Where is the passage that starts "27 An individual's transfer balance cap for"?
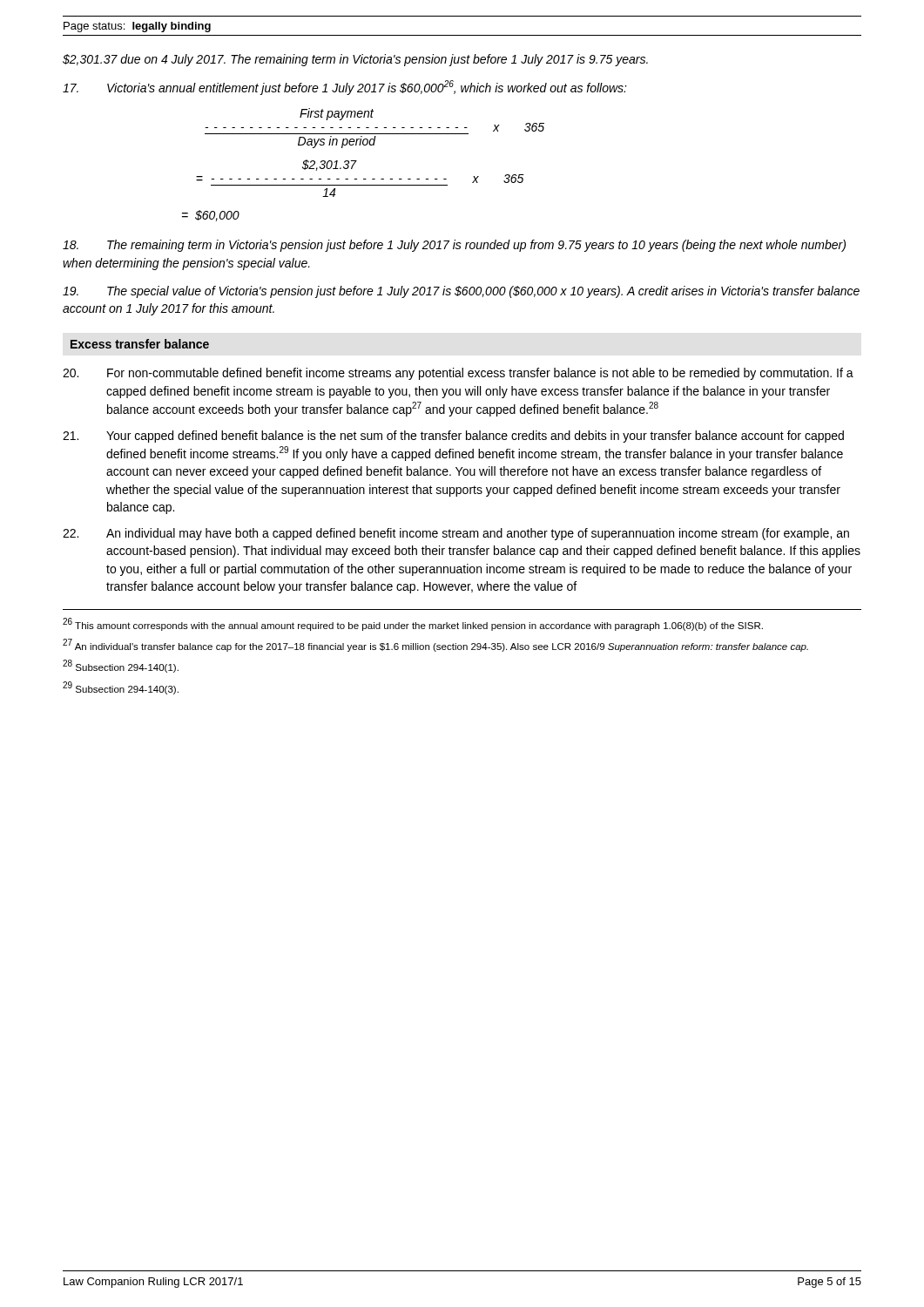The image size is (924, 1307). click(436, 645)
